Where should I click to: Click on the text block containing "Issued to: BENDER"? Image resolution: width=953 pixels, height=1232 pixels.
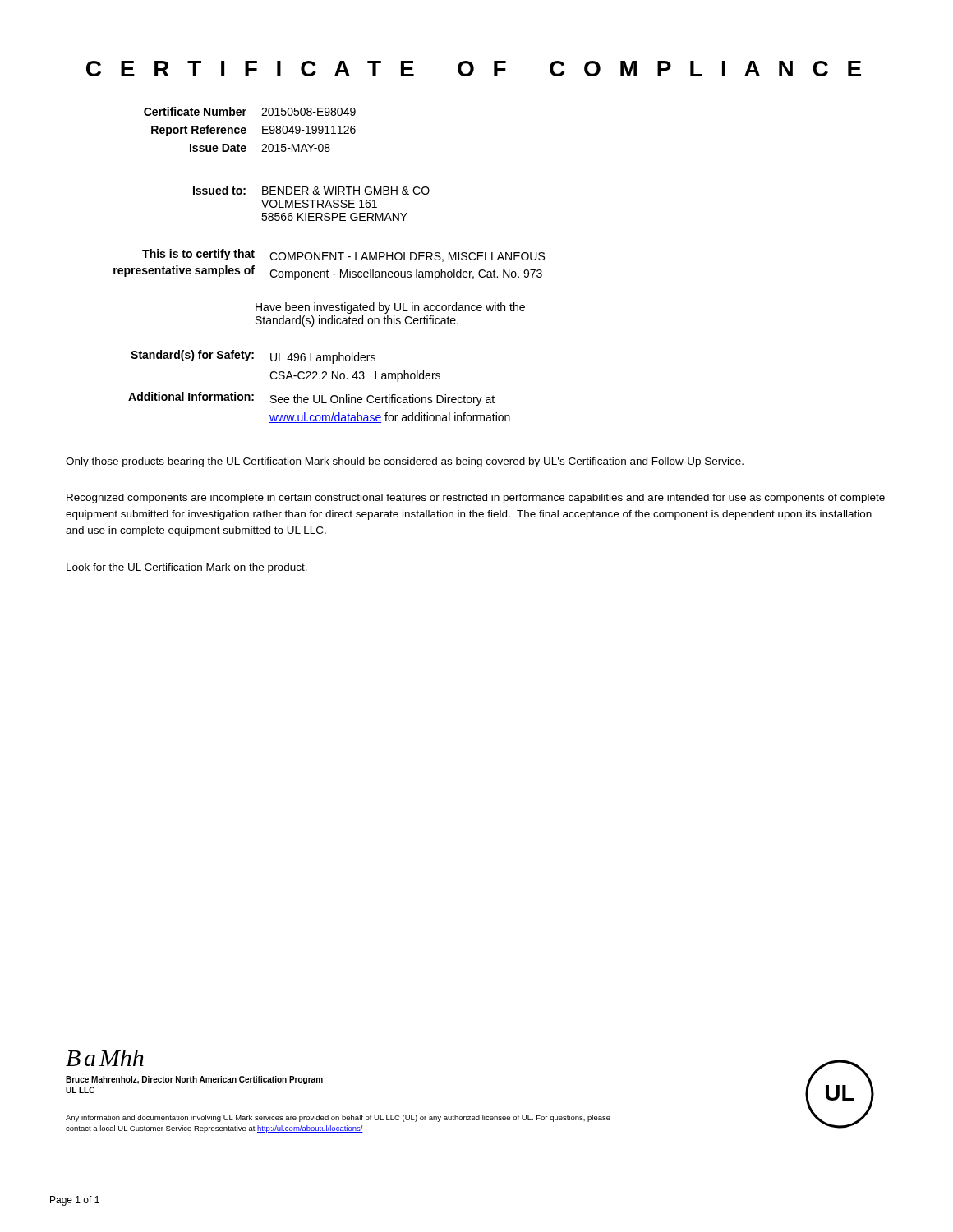click(x=311, y=190)
